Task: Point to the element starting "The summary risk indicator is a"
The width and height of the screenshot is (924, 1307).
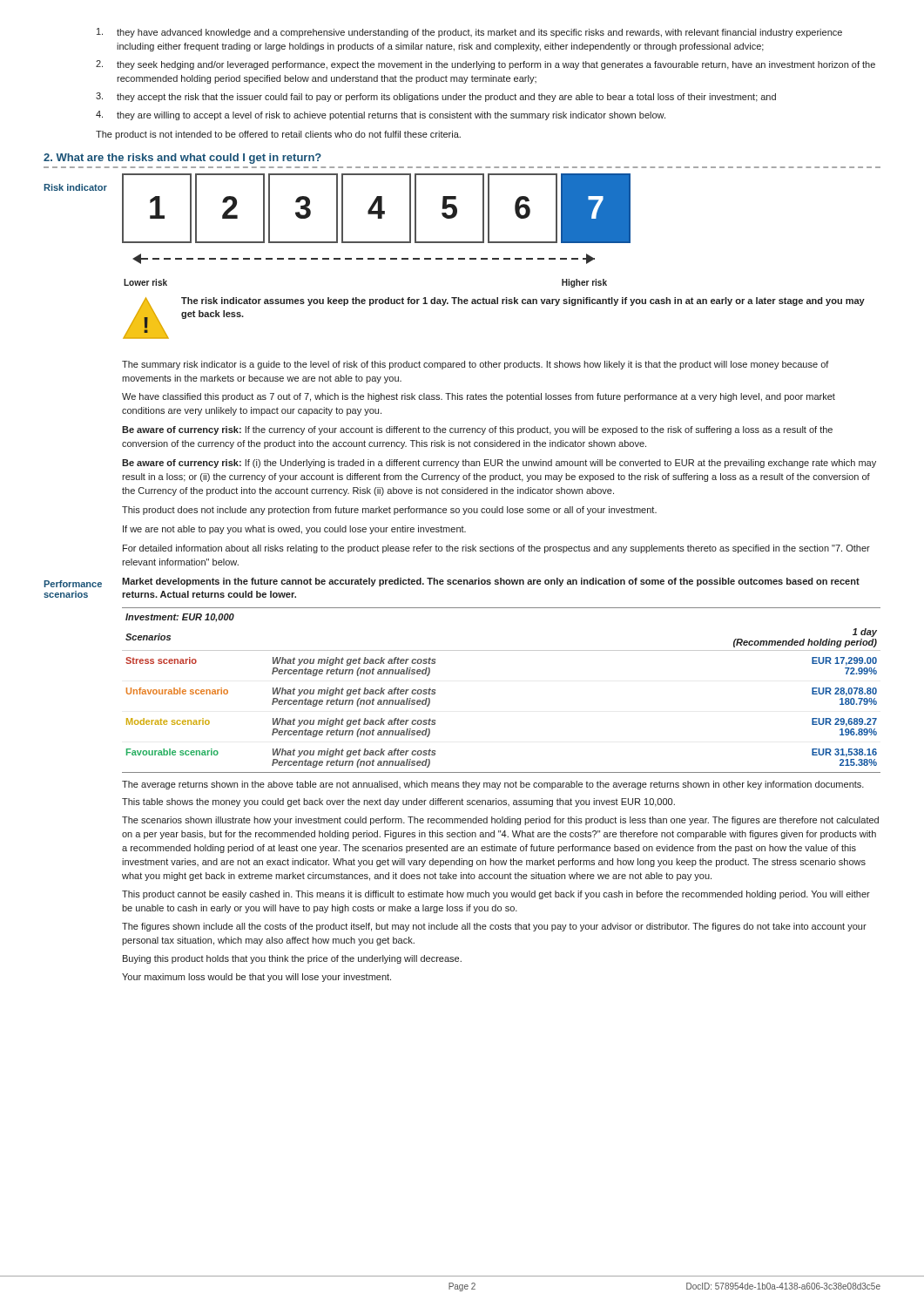Action: [475, 371]
